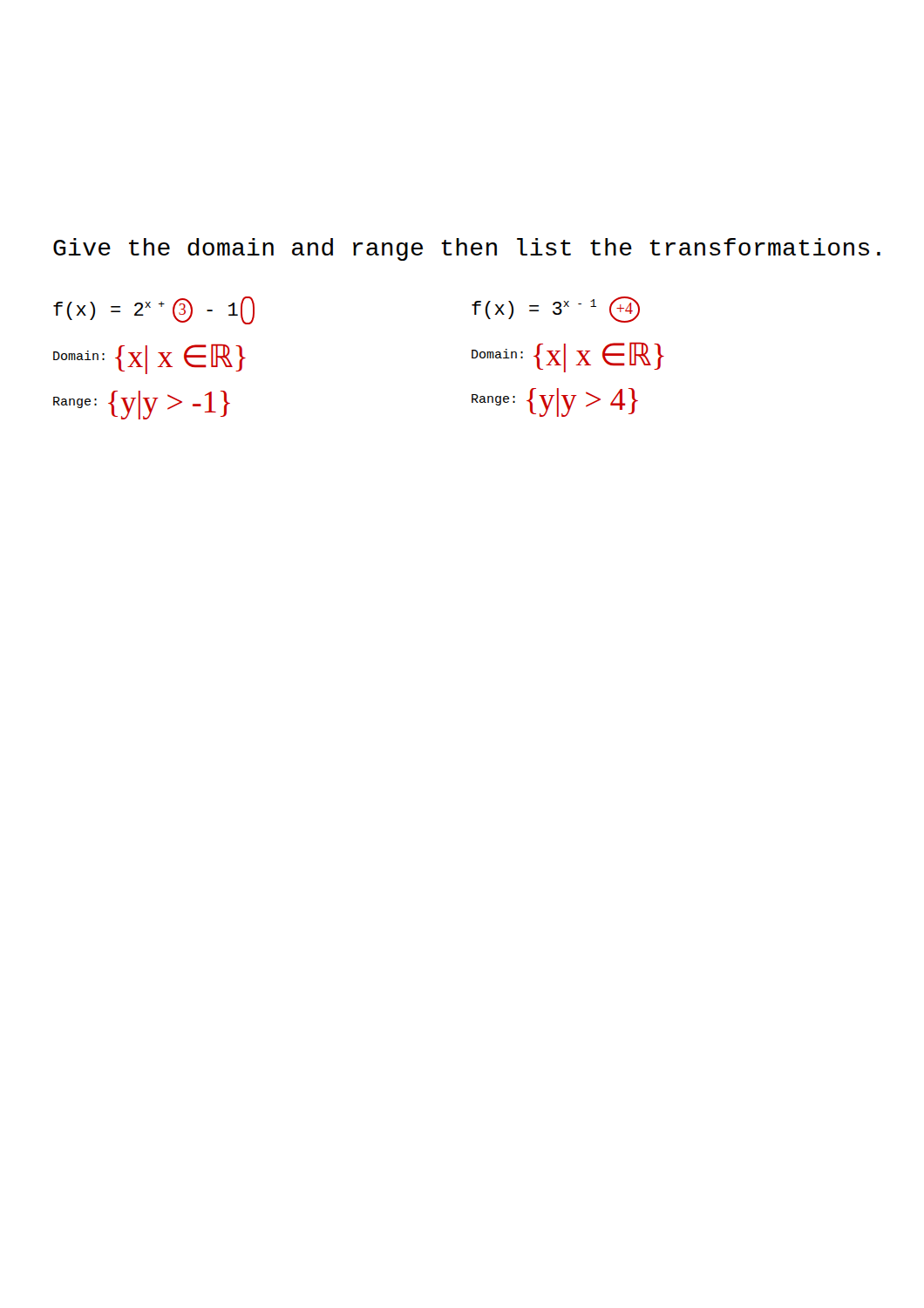The image size is (924, 1308).
Task: Click on the text block that reads "Give the domain and range then"
Action: (469, 249)
